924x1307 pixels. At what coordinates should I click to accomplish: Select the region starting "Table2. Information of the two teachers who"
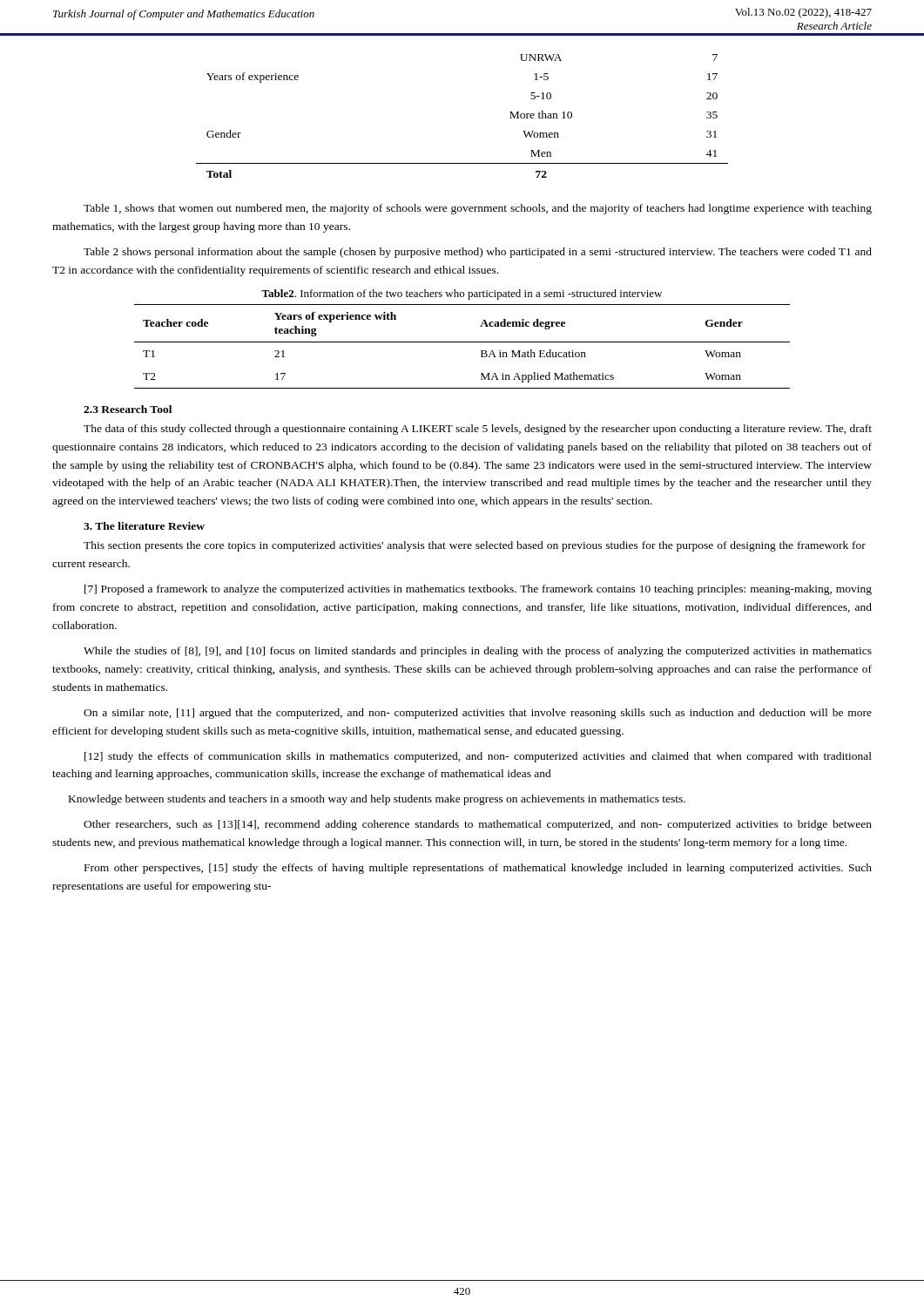pos(462,293)
